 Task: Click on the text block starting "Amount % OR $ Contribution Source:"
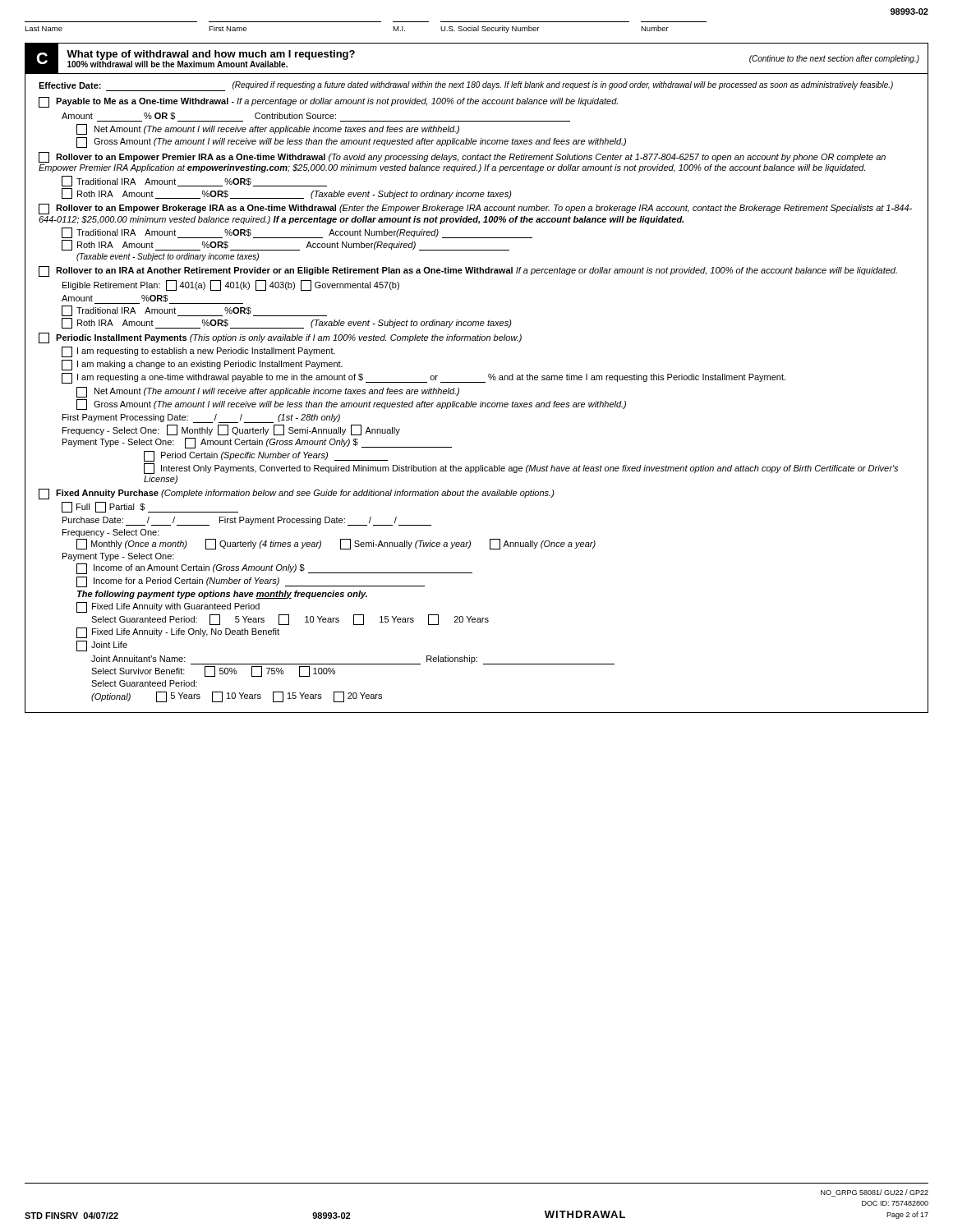316,116
